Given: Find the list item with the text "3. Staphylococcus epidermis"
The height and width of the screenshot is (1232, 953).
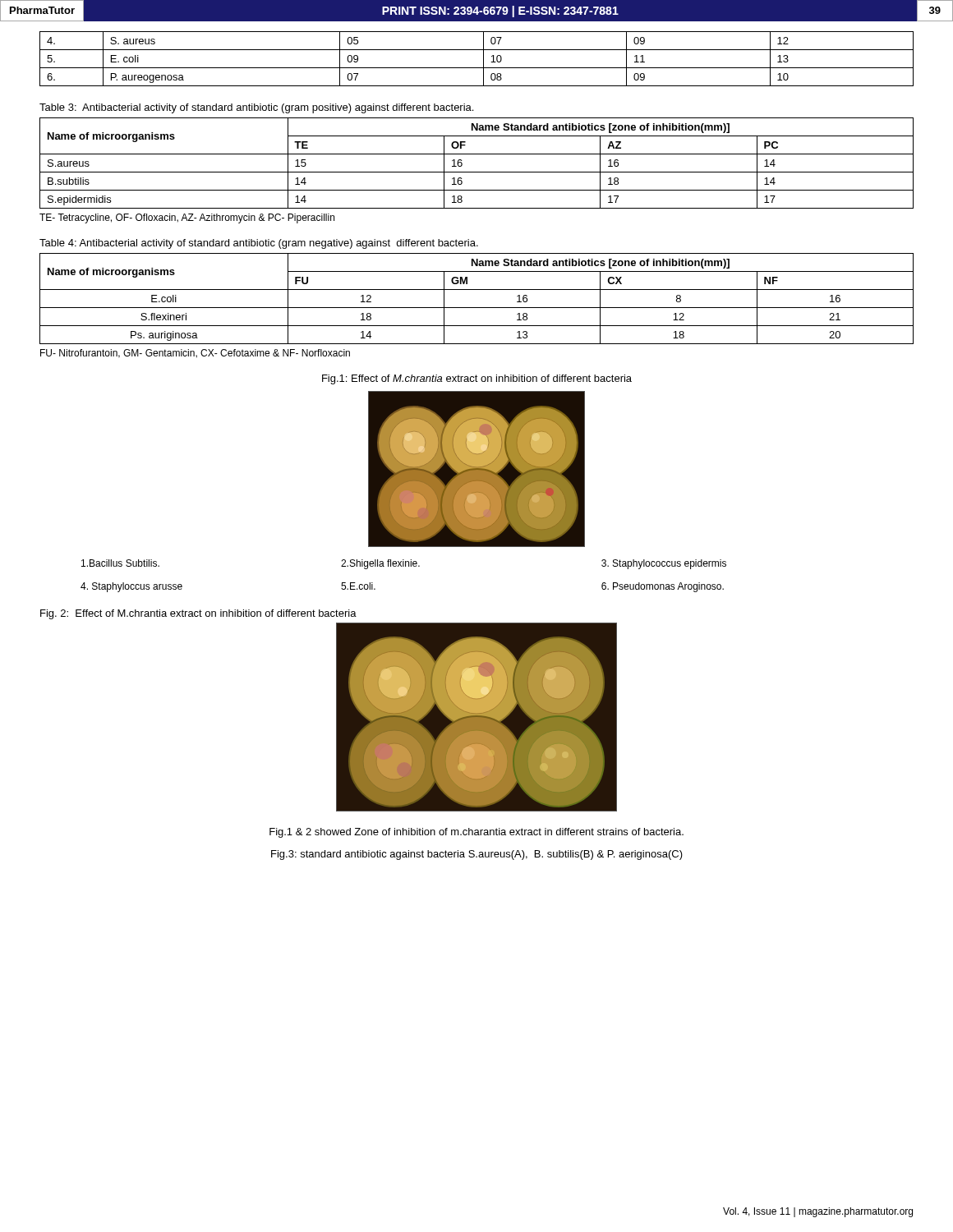Looking at the screenshot, I should 664,563.
